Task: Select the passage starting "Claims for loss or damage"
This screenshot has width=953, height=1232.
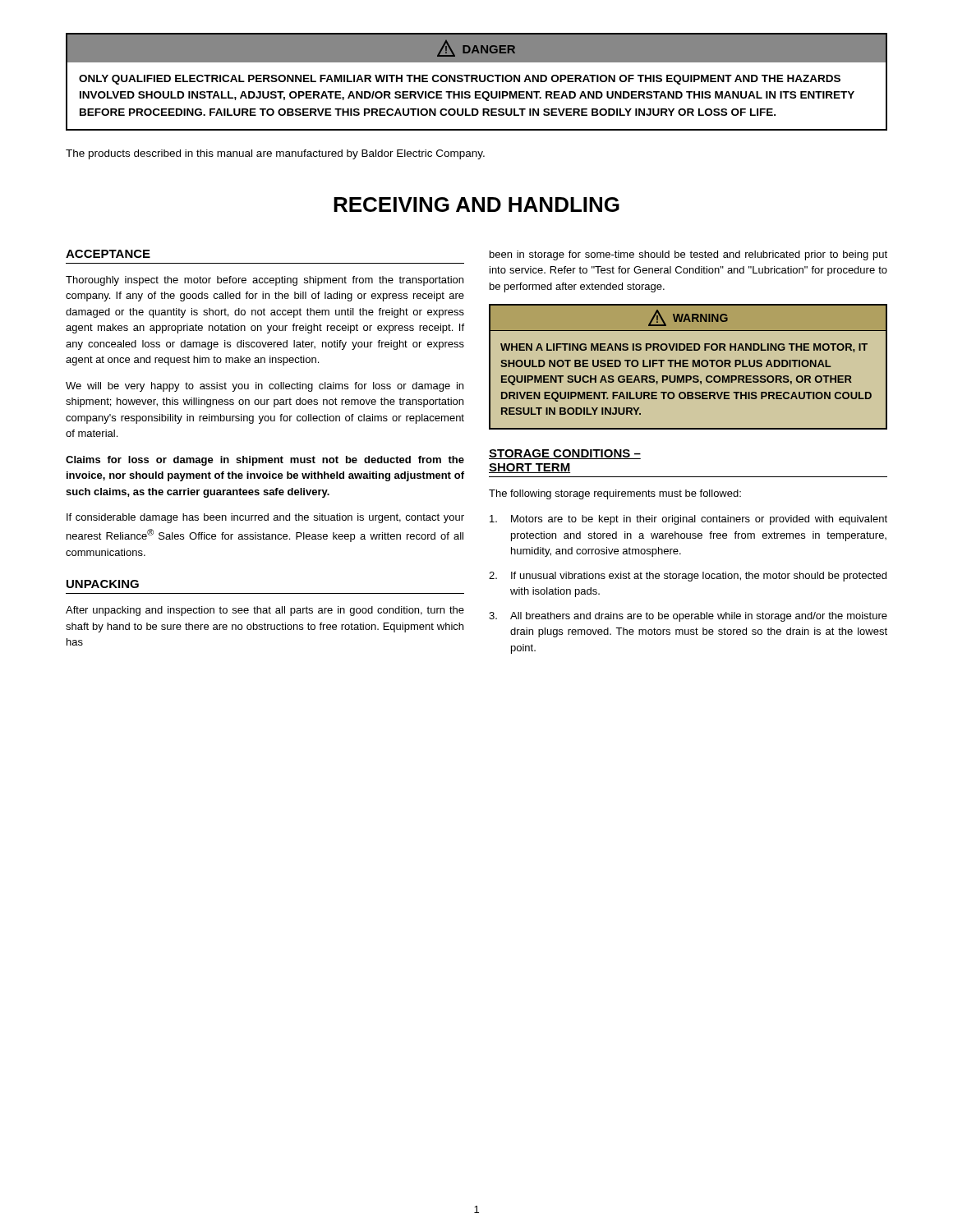Action: 265,475
